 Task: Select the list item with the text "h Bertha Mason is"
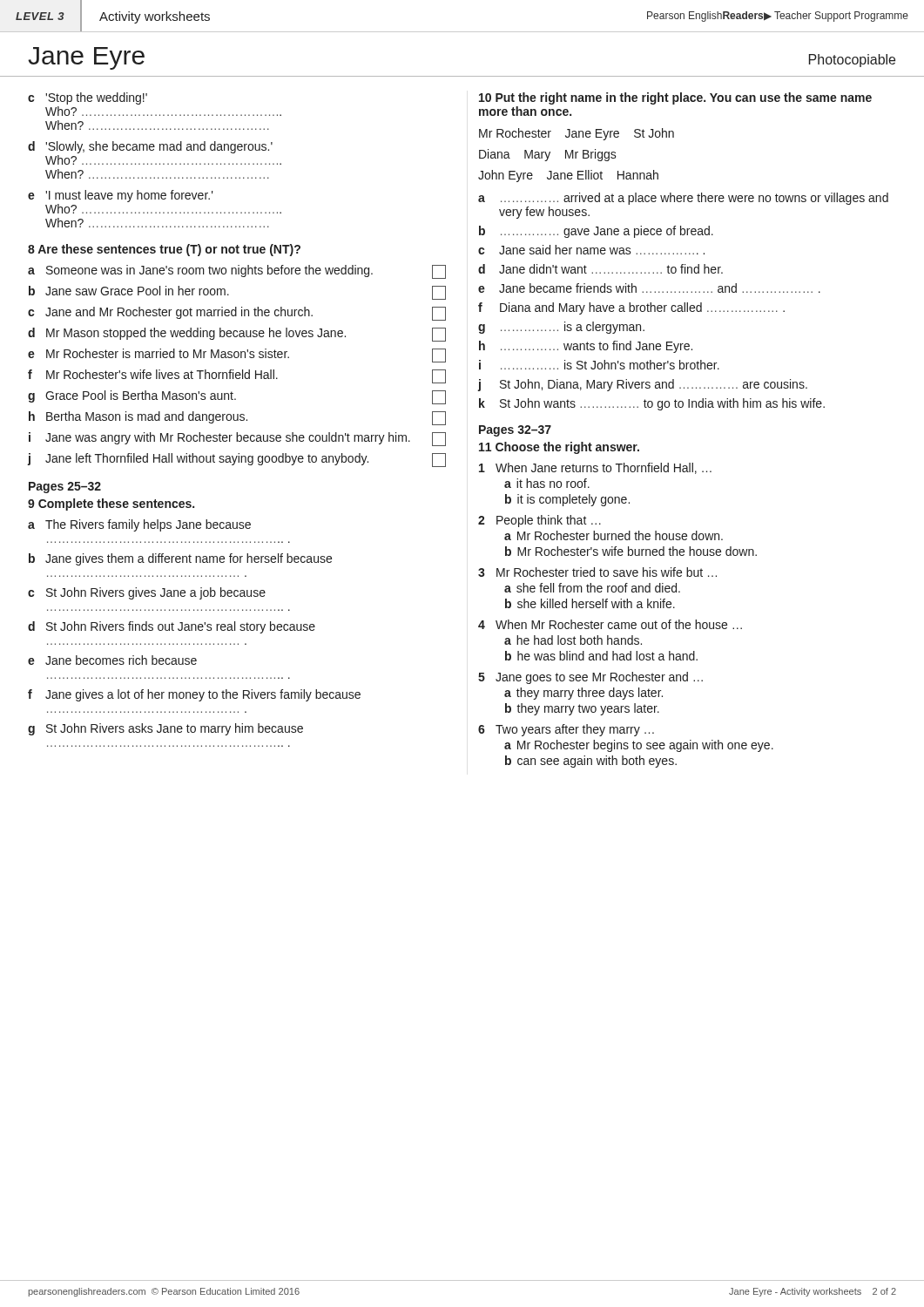pos(237,417)
